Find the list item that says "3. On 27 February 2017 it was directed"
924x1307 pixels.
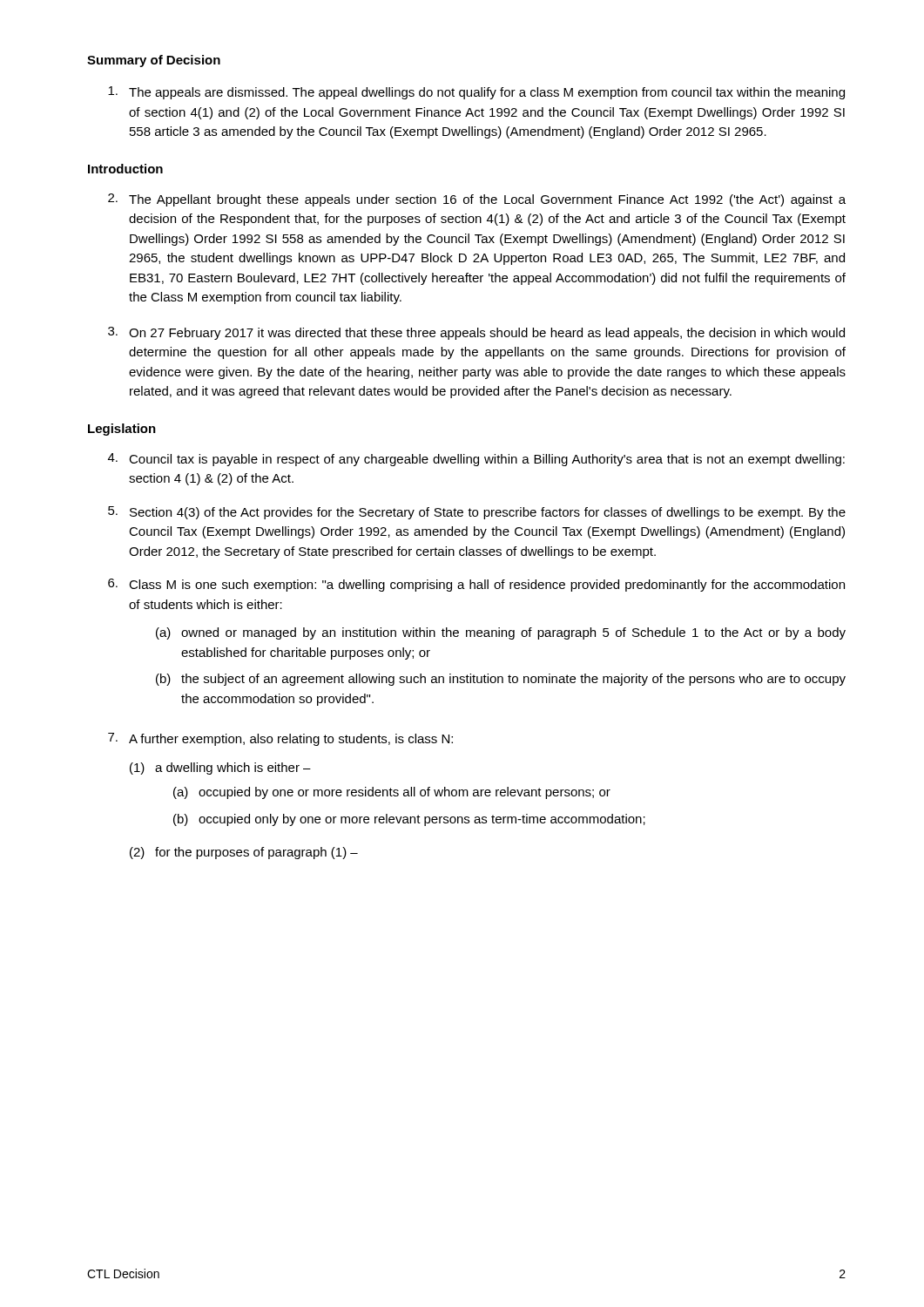pos(466,362)
